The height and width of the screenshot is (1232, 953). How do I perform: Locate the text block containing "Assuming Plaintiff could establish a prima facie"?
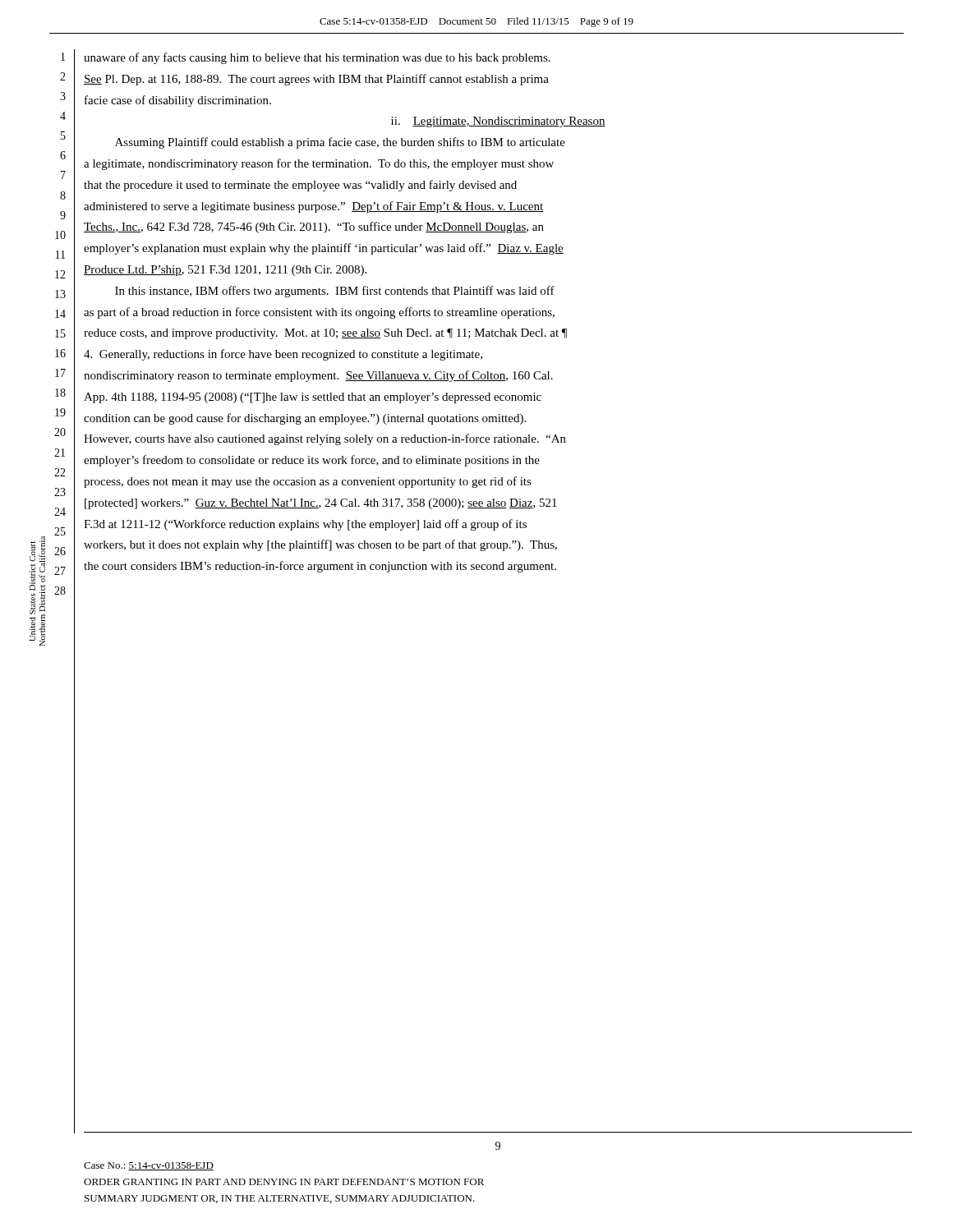point(498,207)
